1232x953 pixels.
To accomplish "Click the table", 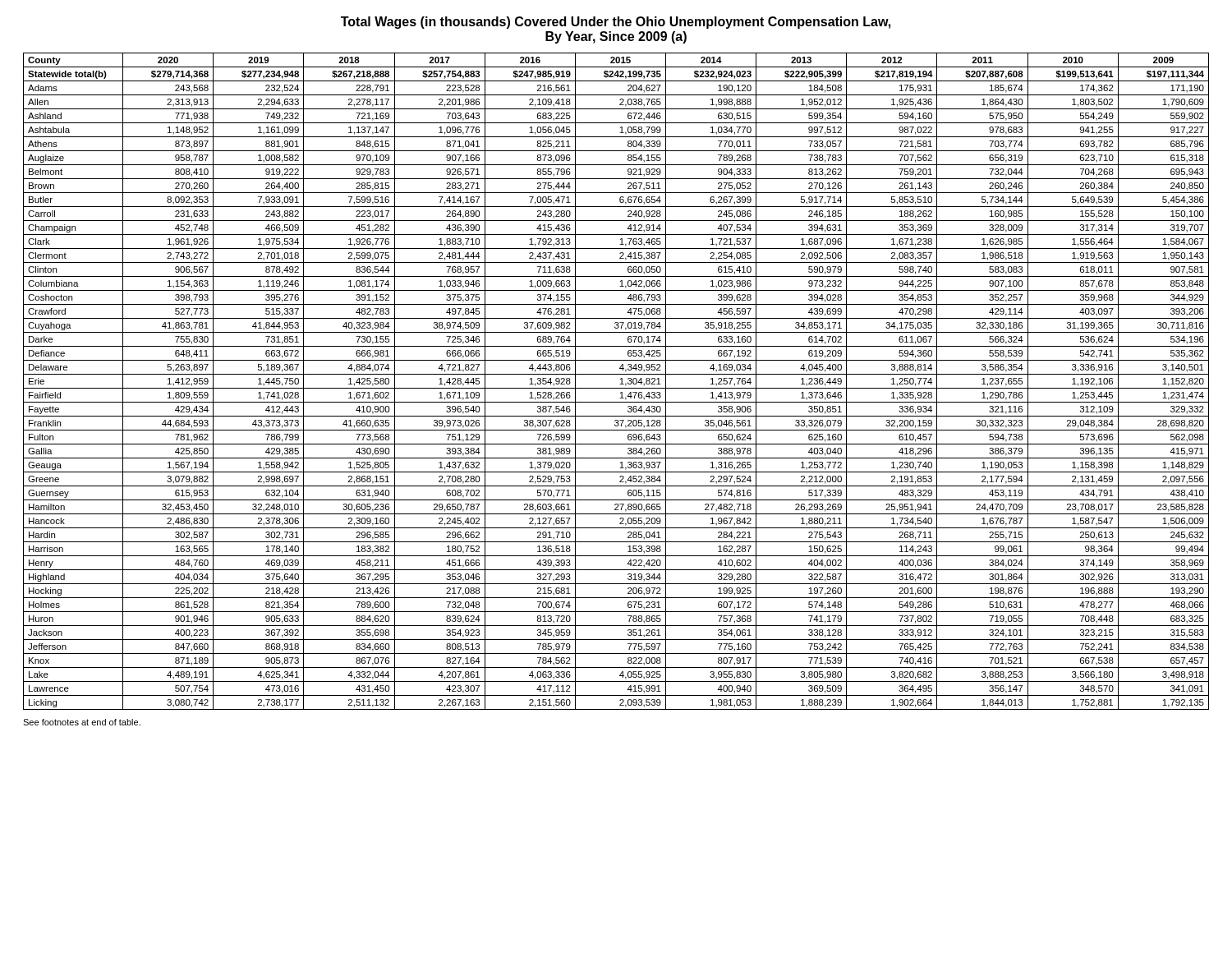I will (616, 381).
